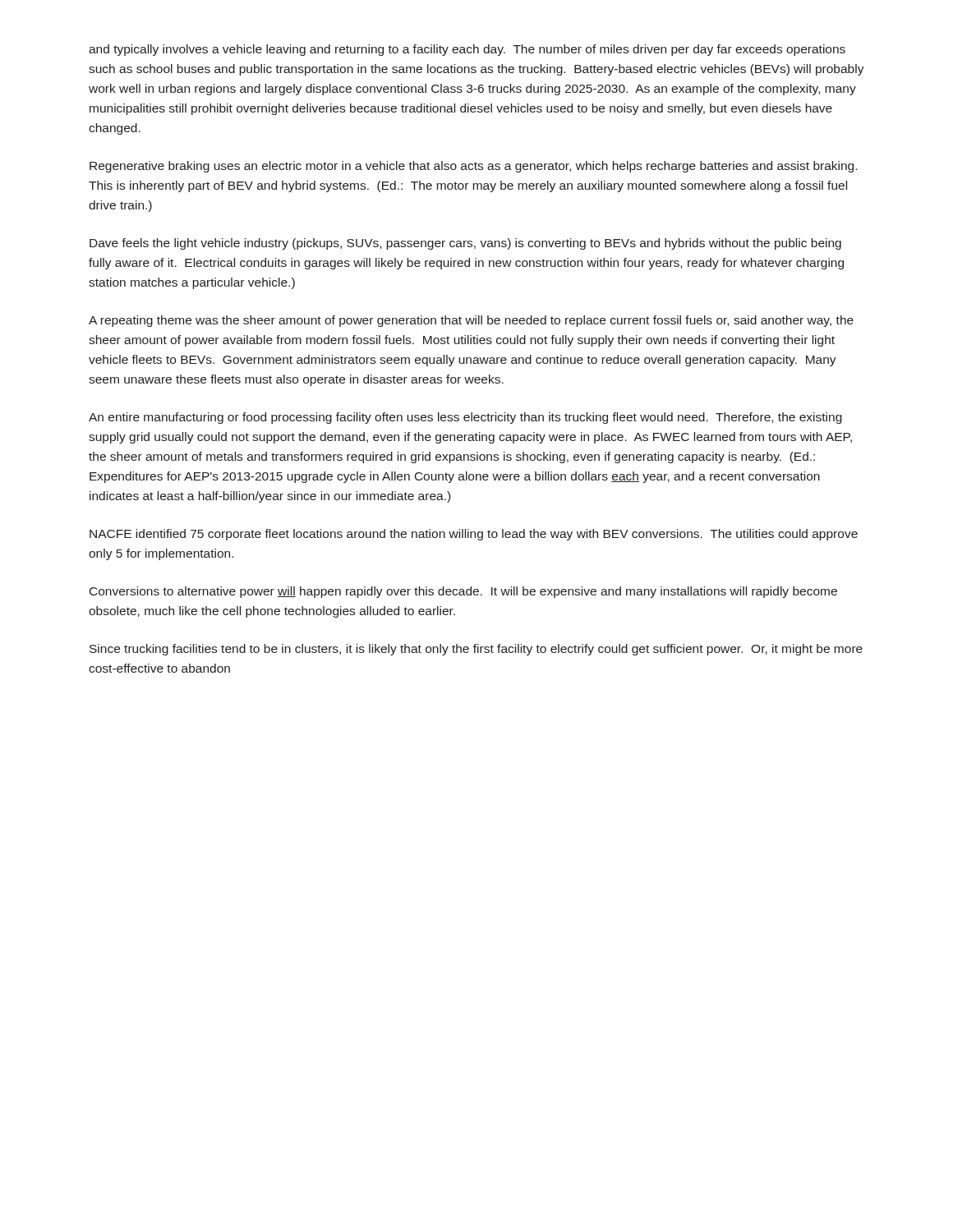
Task: Select the element starting "A repeating theme"
Action: 471,350
